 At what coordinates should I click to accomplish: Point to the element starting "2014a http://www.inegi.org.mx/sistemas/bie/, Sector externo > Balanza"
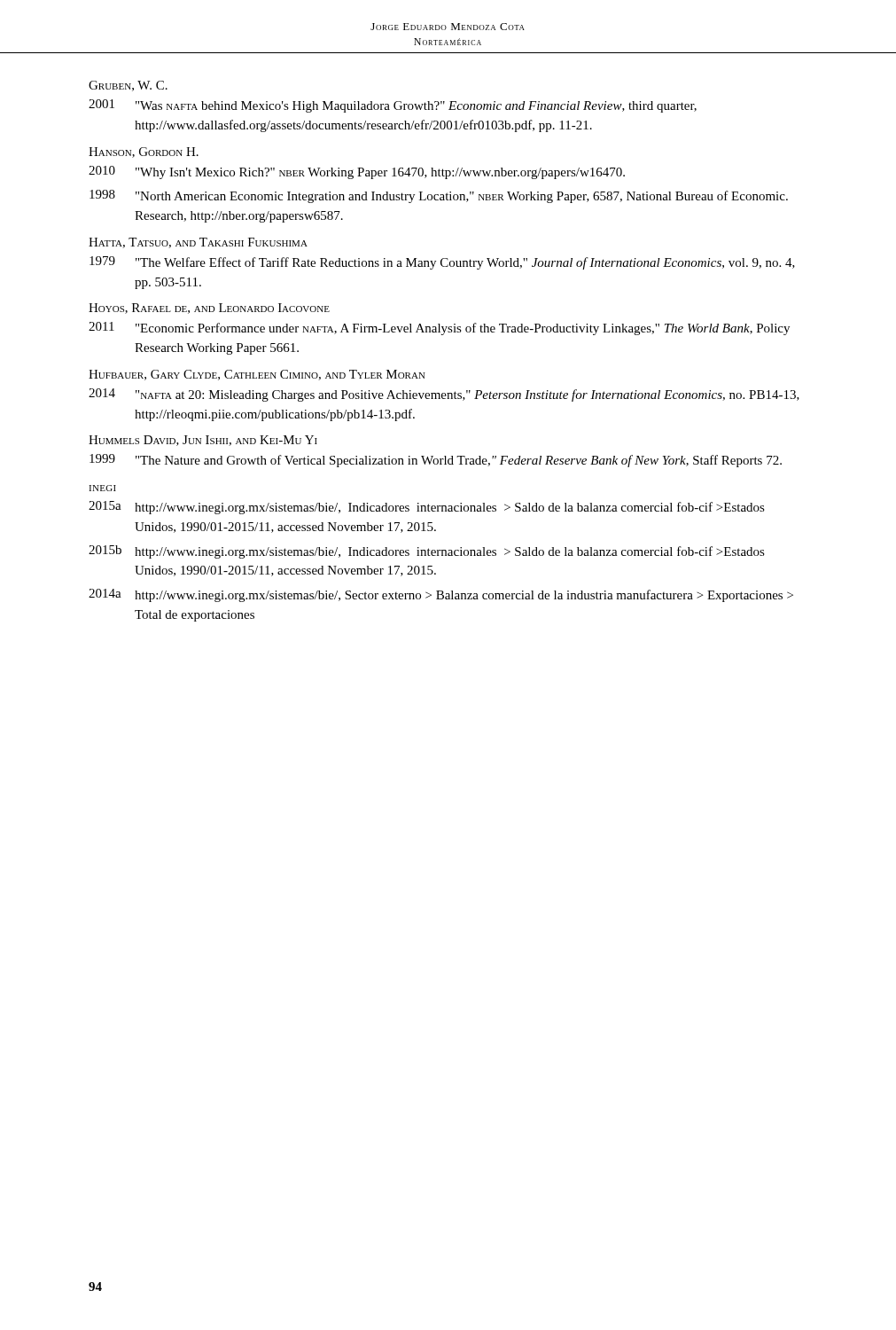pyautogui.click(x=448, y=605)
